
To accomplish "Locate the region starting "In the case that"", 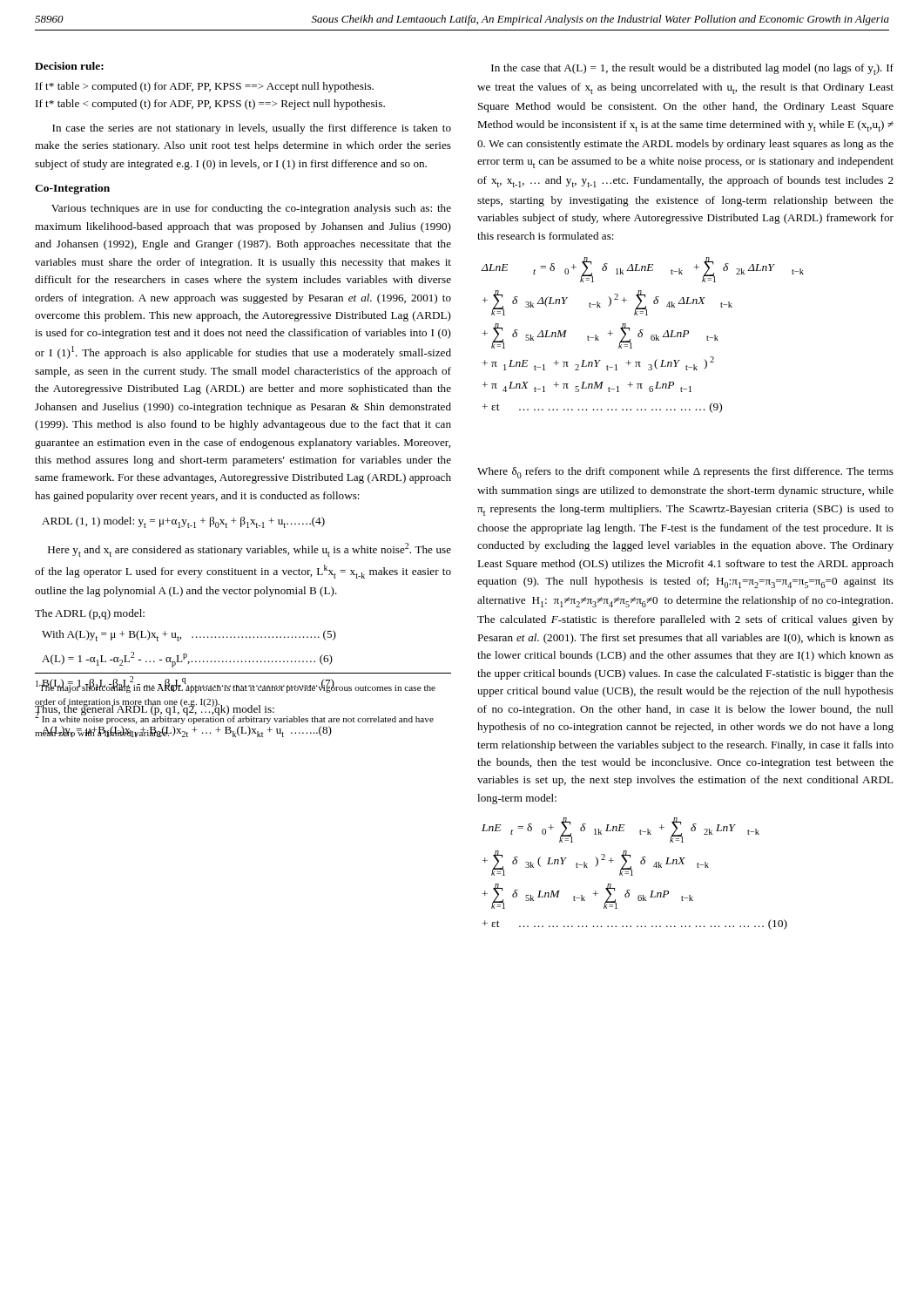I will point(685,151).
